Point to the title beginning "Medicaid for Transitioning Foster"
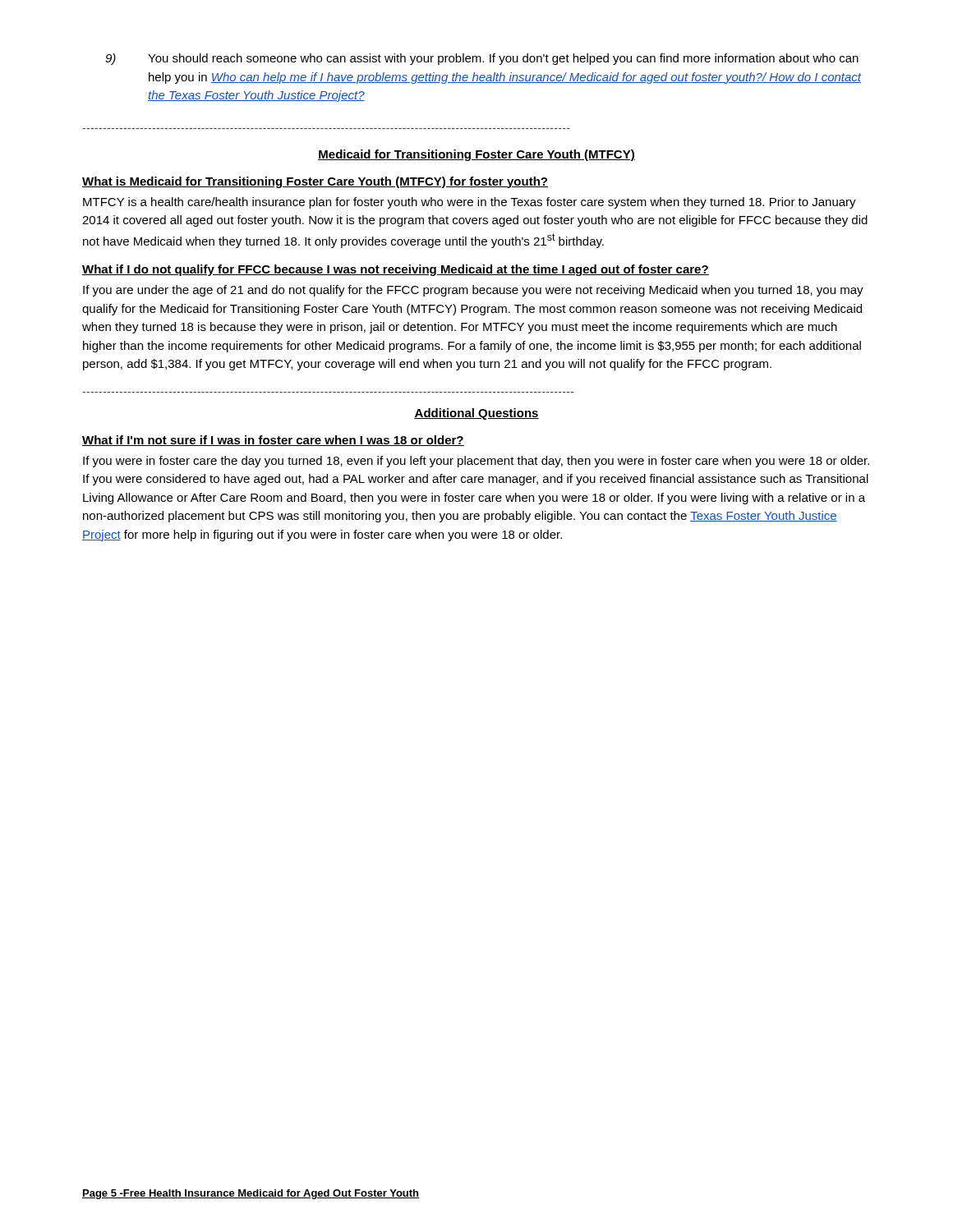Screen dimensions: 1232x953 point(476,154)
